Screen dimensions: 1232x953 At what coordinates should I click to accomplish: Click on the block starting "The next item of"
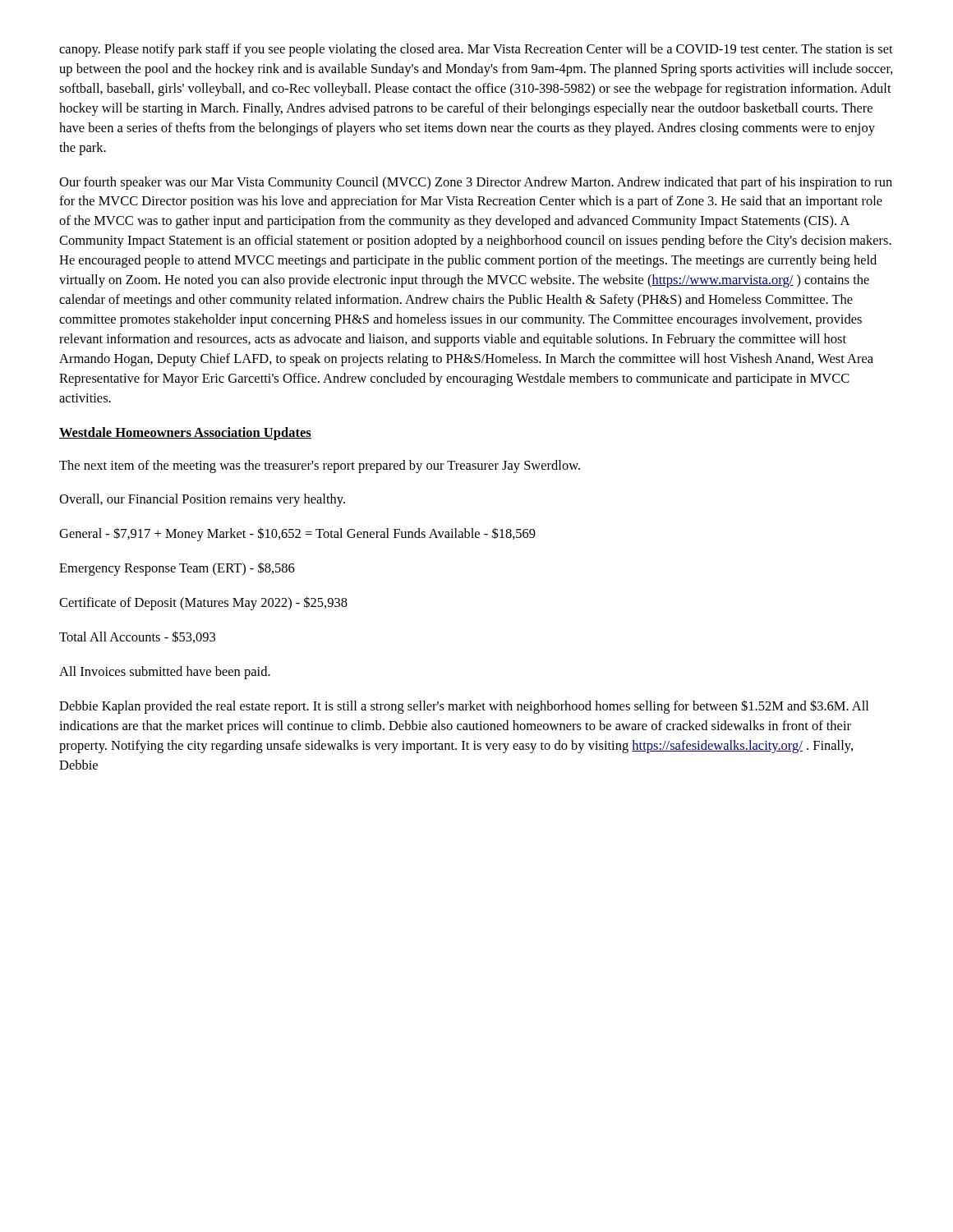(320, 465)
